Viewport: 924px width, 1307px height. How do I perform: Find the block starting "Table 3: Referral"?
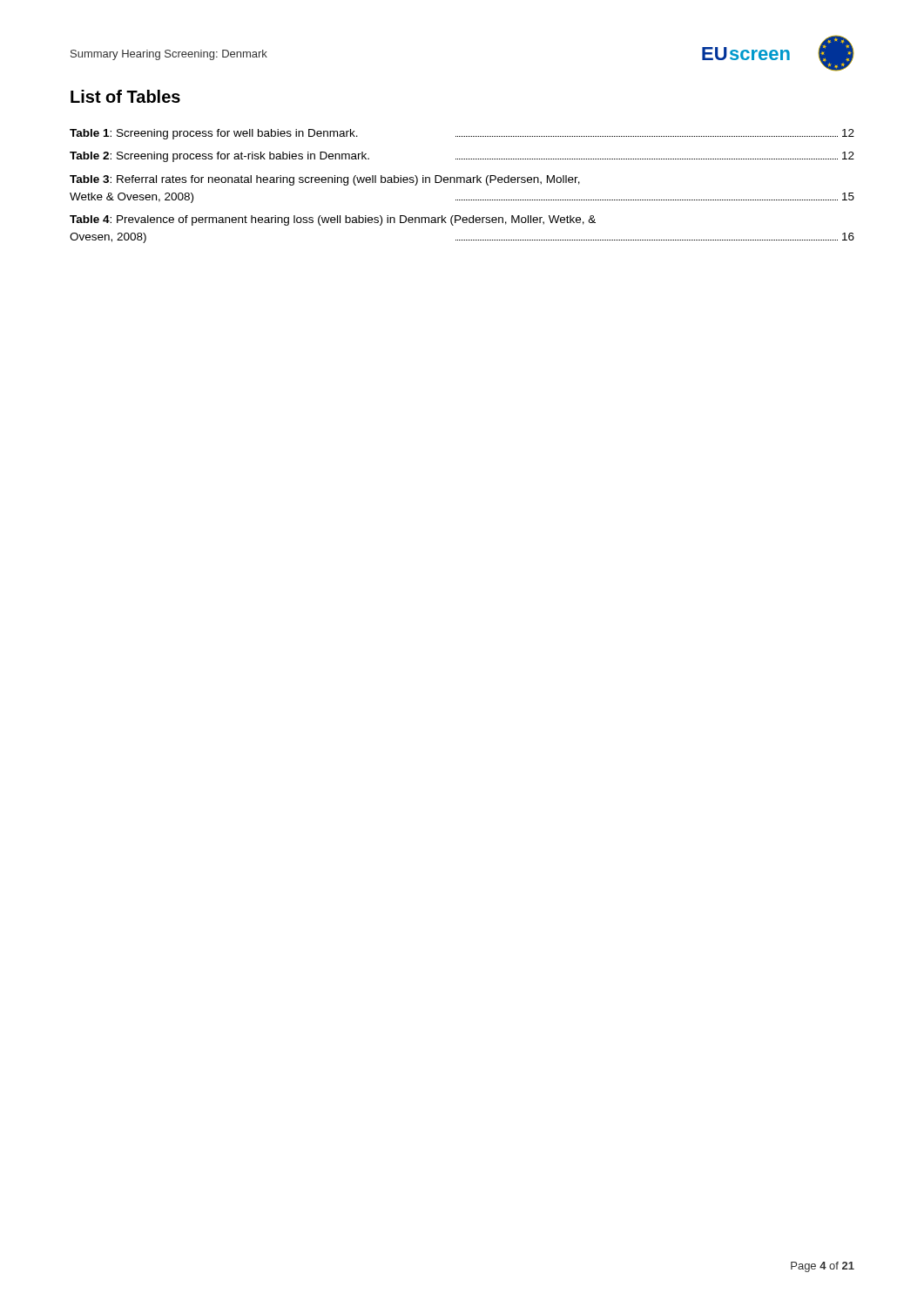(x=462, y=188)
